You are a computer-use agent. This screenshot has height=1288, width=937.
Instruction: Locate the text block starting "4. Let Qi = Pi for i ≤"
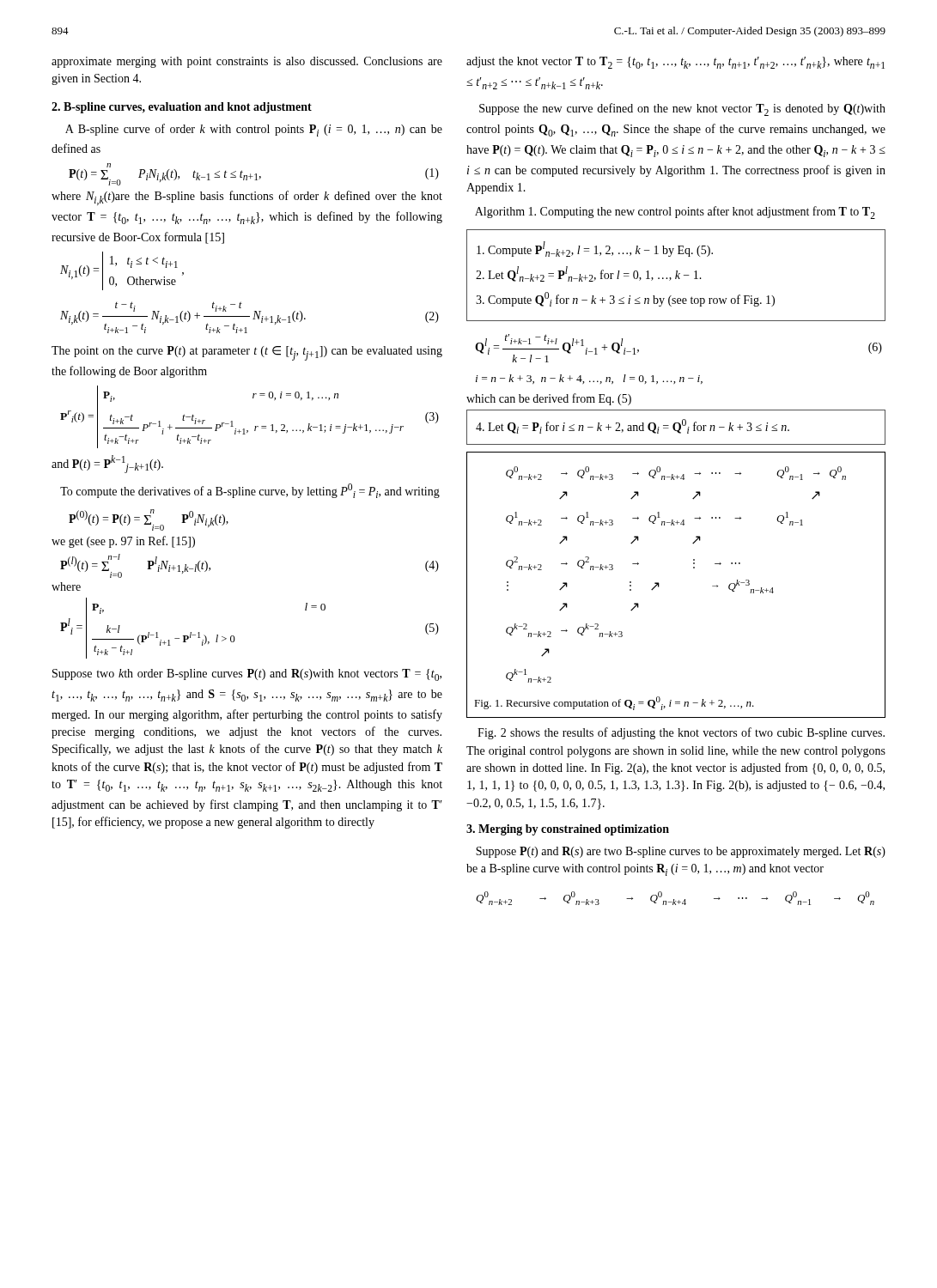pyautogui.click(x=633, y=427)
